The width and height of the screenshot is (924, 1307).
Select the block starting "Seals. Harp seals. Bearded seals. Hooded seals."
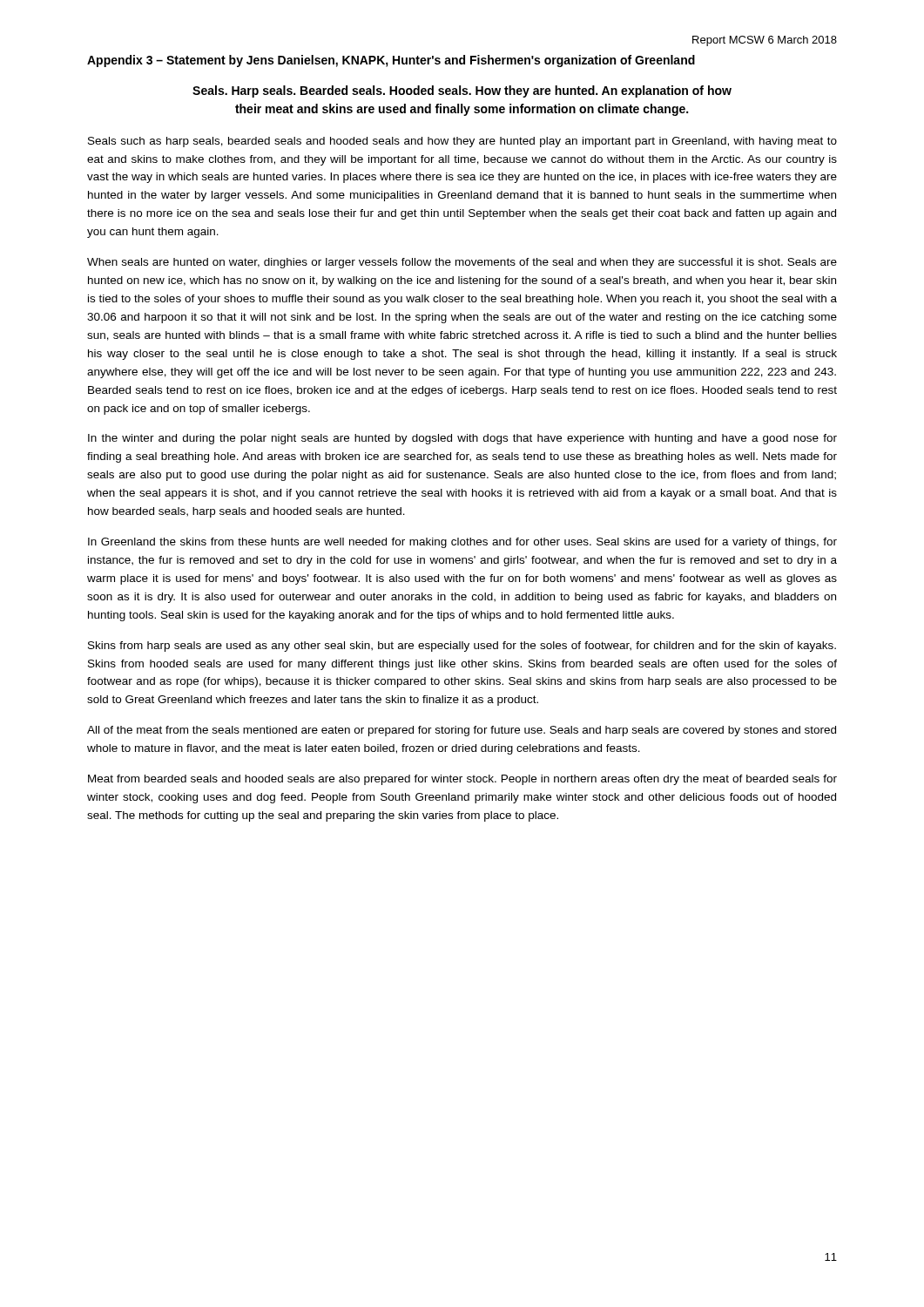click(x=462, y=99)
